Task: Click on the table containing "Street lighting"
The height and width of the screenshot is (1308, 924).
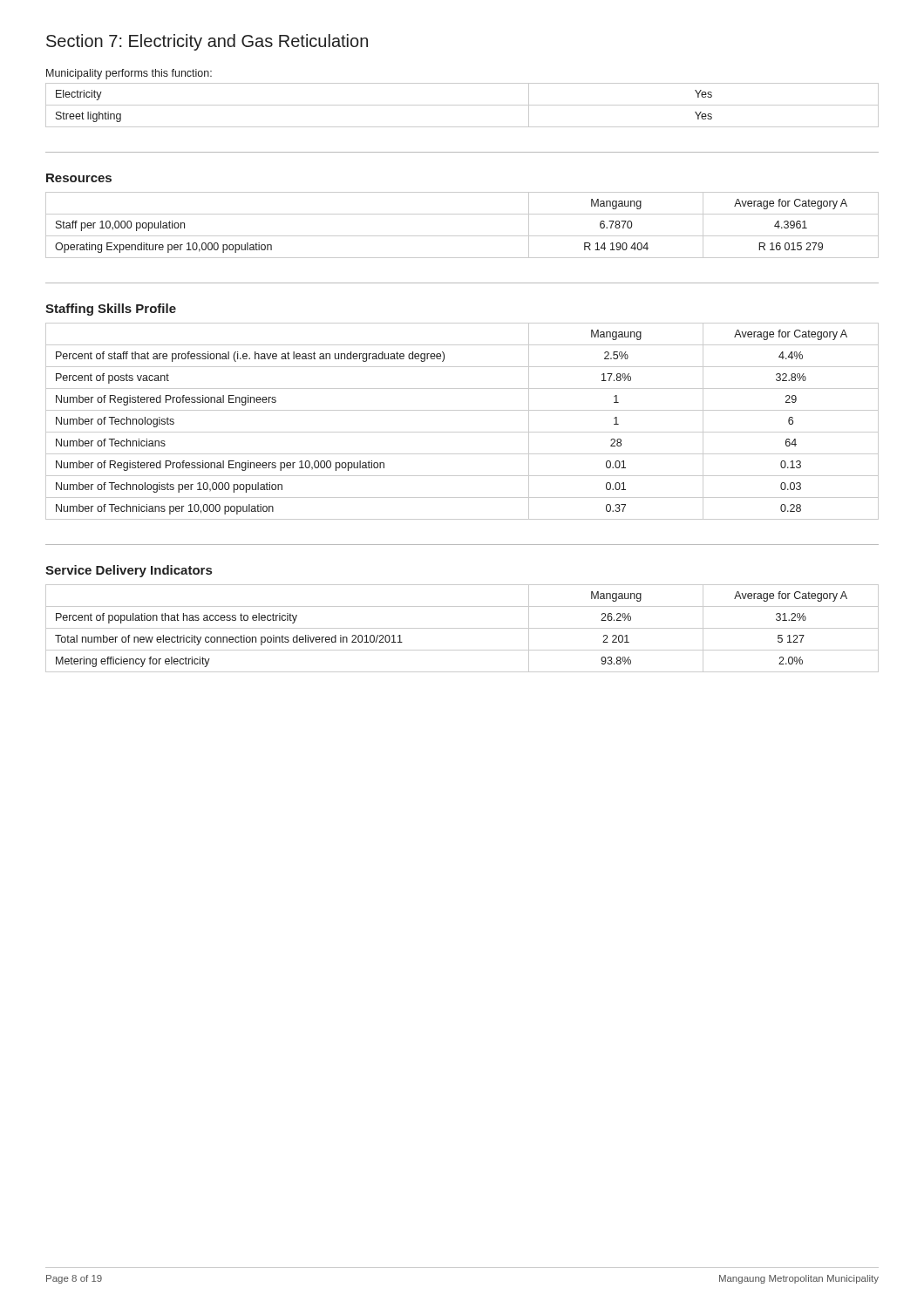Action: tap(462, 105)
